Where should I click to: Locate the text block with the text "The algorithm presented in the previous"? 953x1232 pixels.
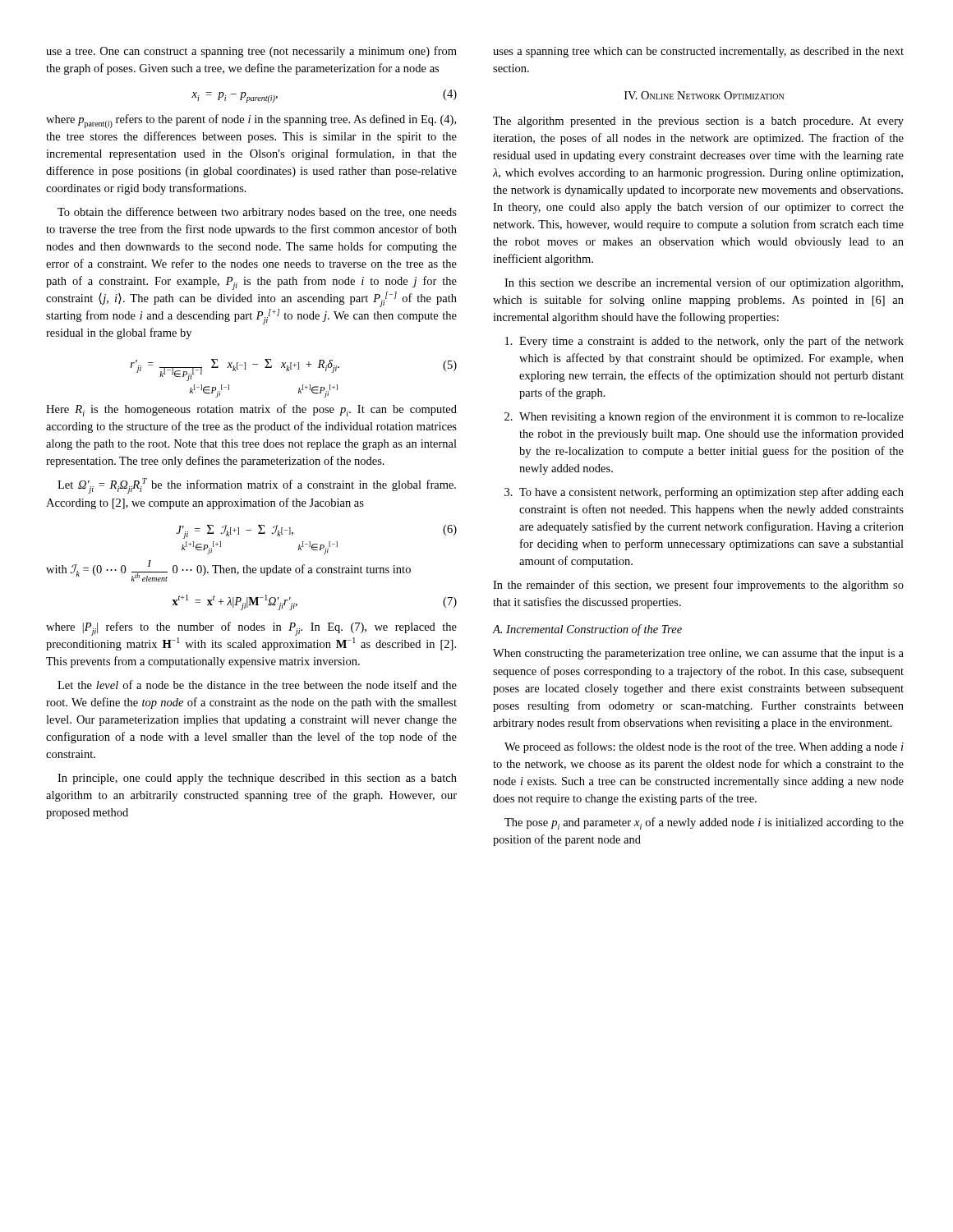[x=698, y=219]
